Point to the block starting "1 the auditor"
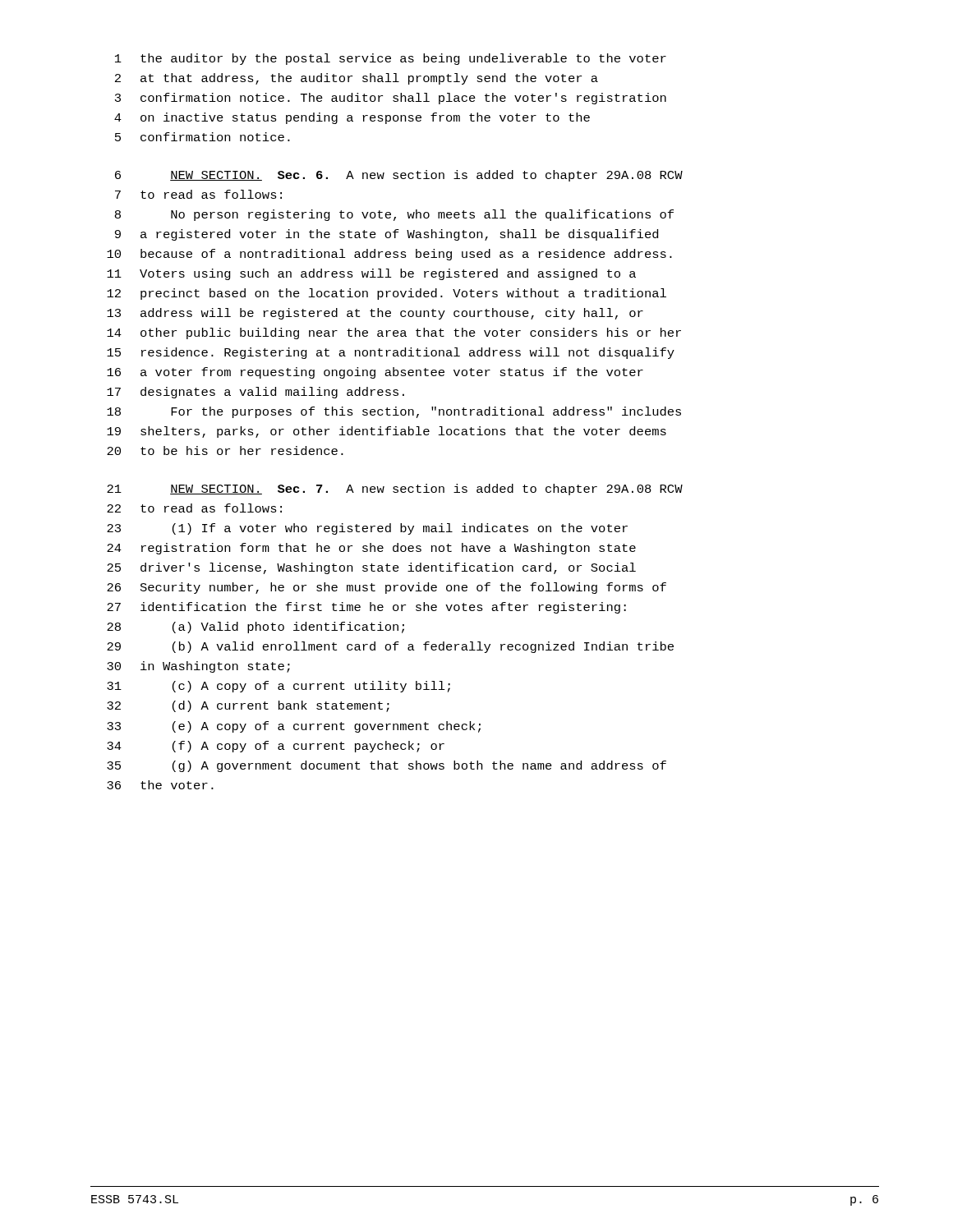 485,59
